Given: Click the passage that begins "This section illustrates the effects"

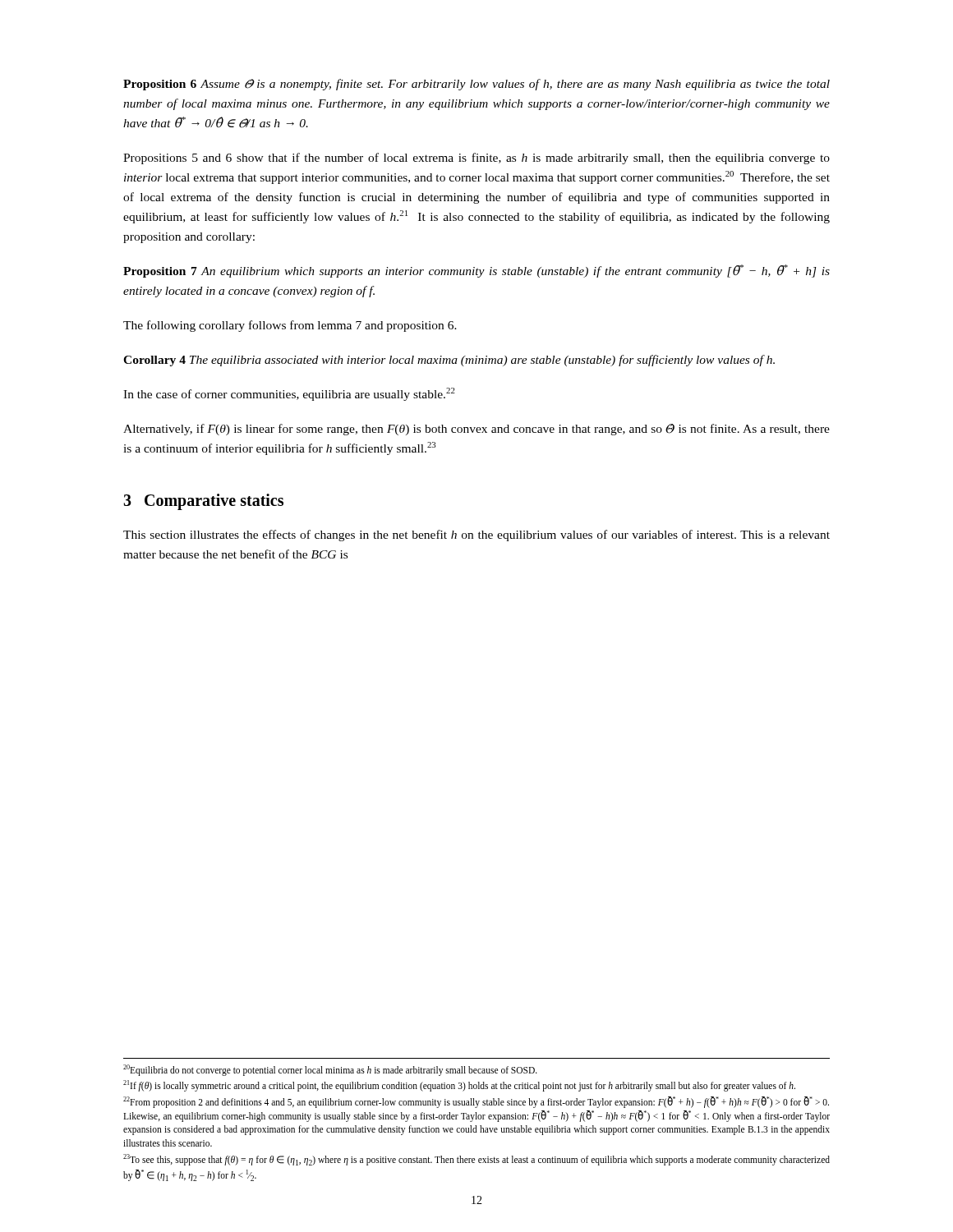Looking at the screenshot, I should pyautogui.click(x=476, y=545).
